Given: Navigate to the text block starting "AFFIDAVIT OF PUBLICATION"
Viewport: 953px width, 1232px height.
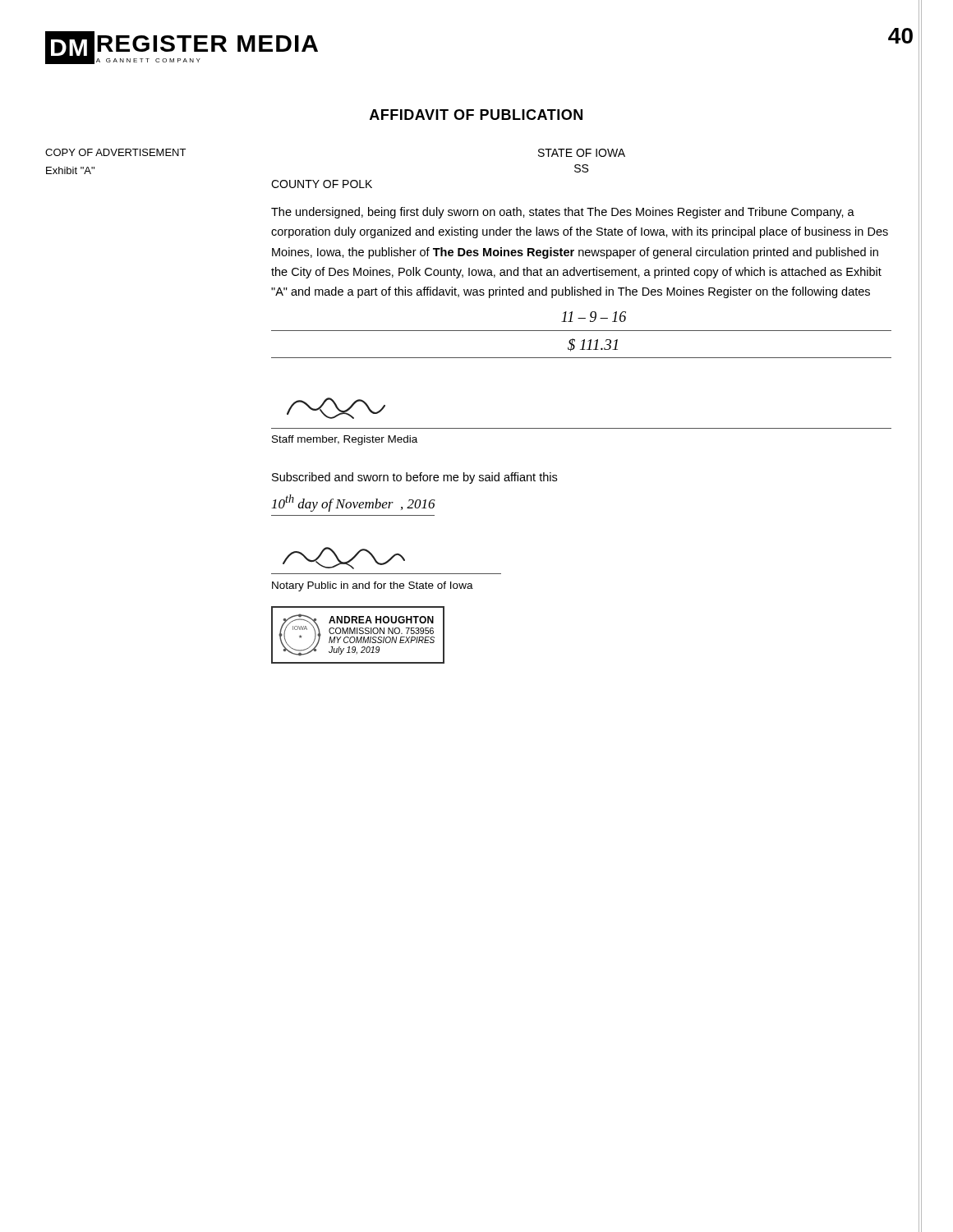Looking at the screenshot, I should (x=476, y=115).
